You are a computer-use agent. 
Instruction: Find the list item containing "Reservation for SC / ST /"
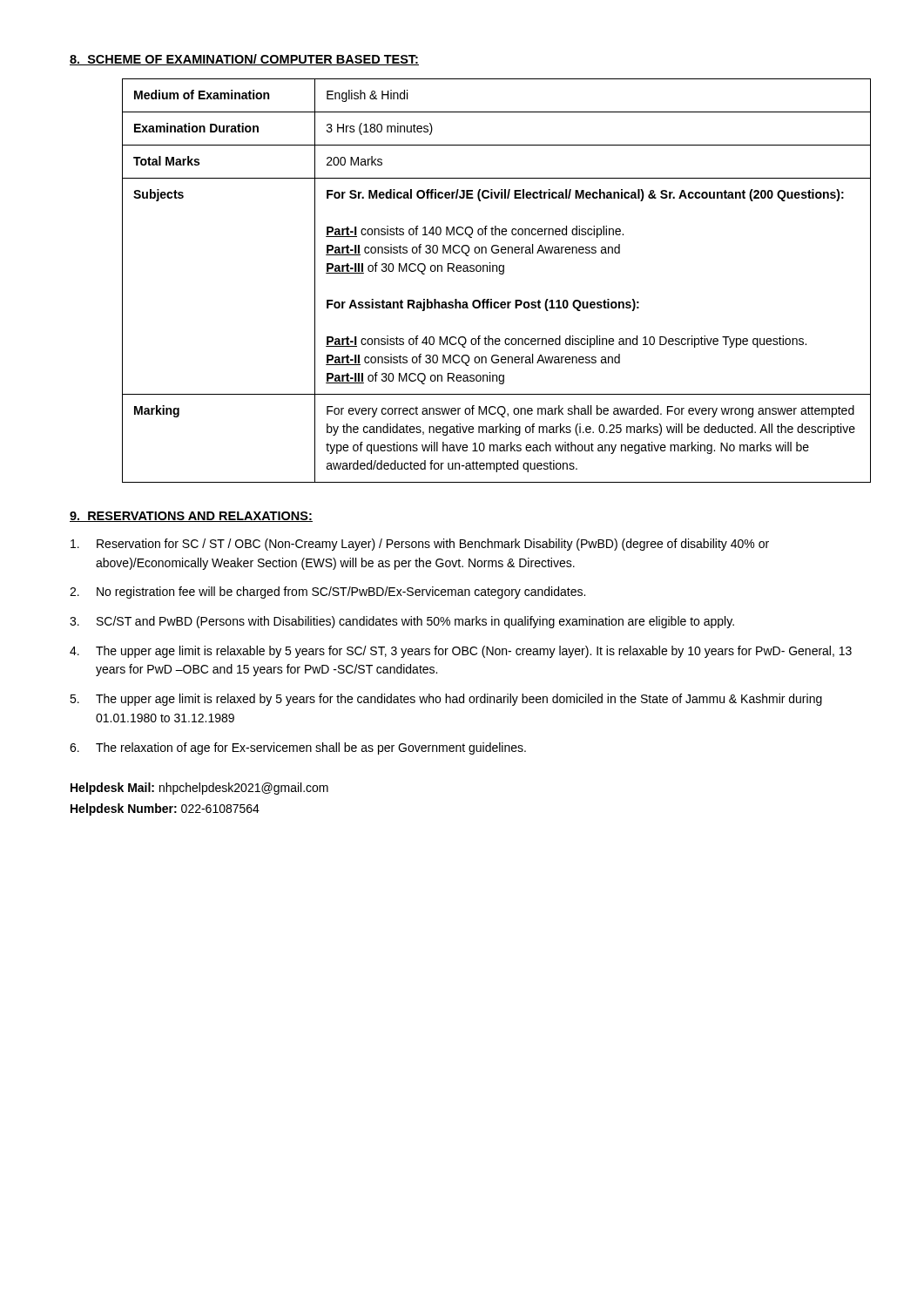coord(462,554)
